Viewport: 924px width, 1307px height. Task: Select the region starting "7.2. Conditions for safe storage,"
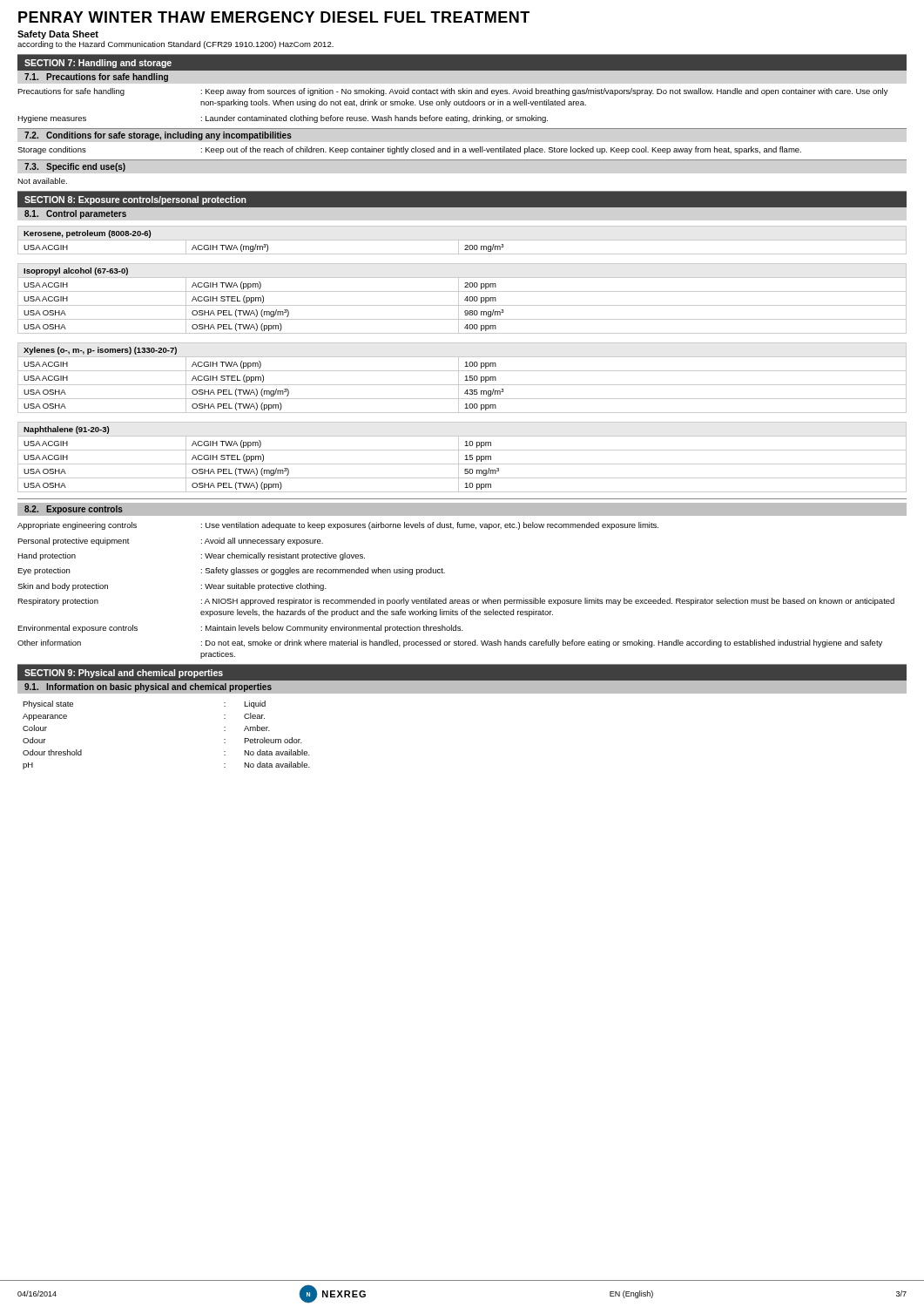point(158,135)
